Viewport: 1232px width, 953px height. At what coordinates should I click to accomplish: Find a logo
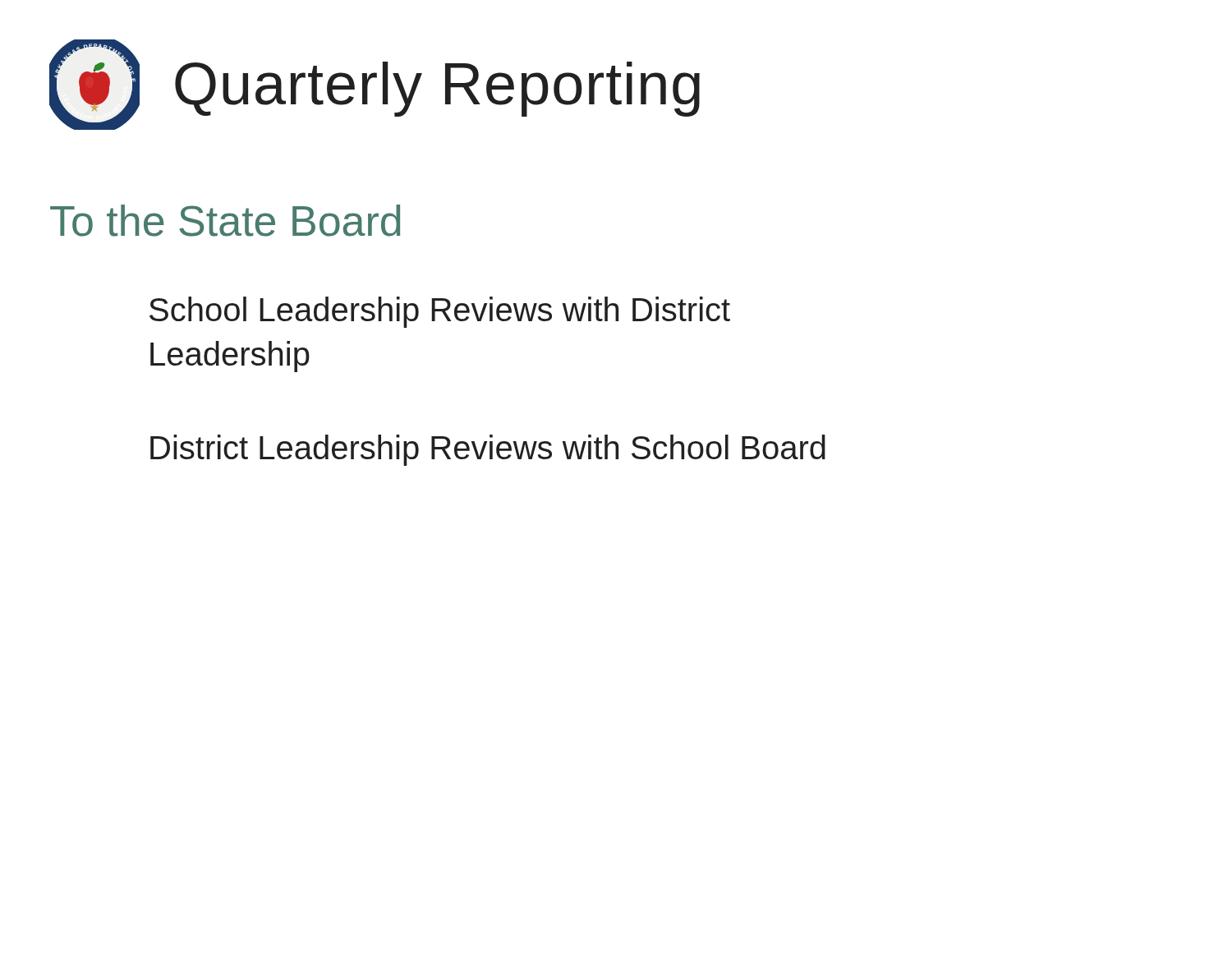pos(94,85)
